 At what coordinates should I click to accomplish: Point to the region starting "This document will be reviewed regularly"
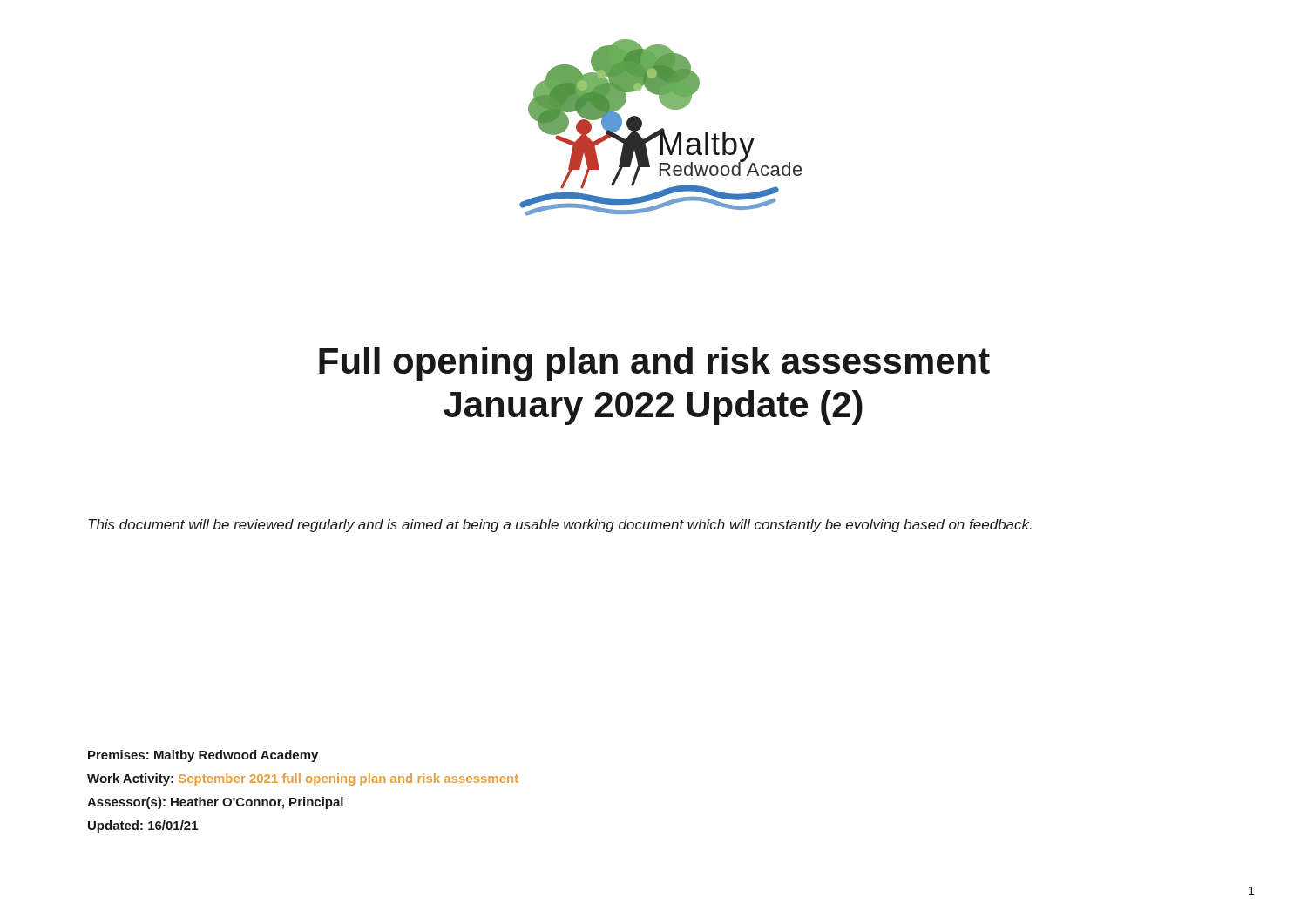pos(560,525)
